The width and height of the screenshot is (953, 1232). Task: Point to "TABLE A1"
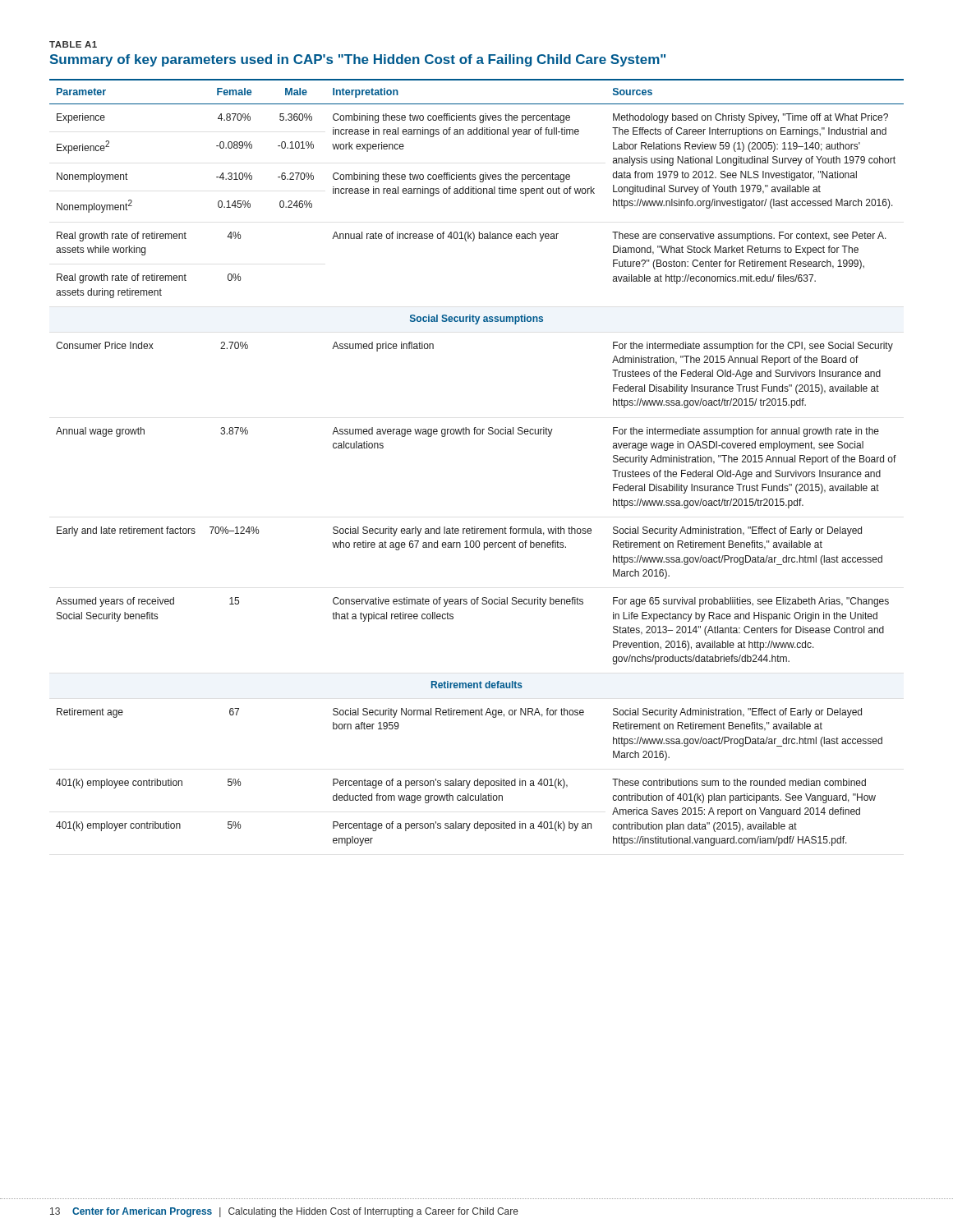click(x=73, y=44)
